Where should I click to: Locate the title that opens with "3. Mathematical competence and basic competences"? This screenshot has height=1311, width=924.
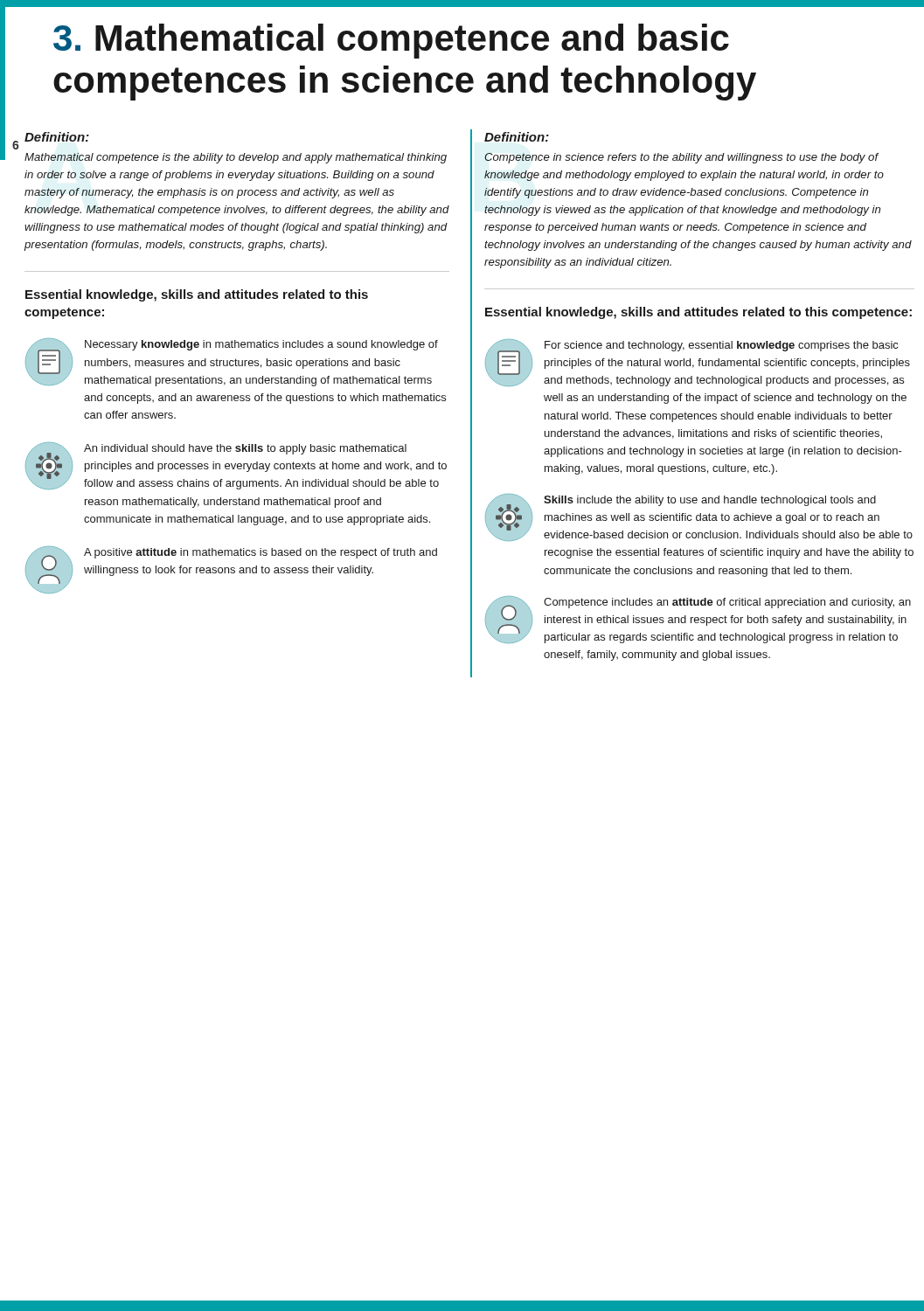(x=404, y=59)
